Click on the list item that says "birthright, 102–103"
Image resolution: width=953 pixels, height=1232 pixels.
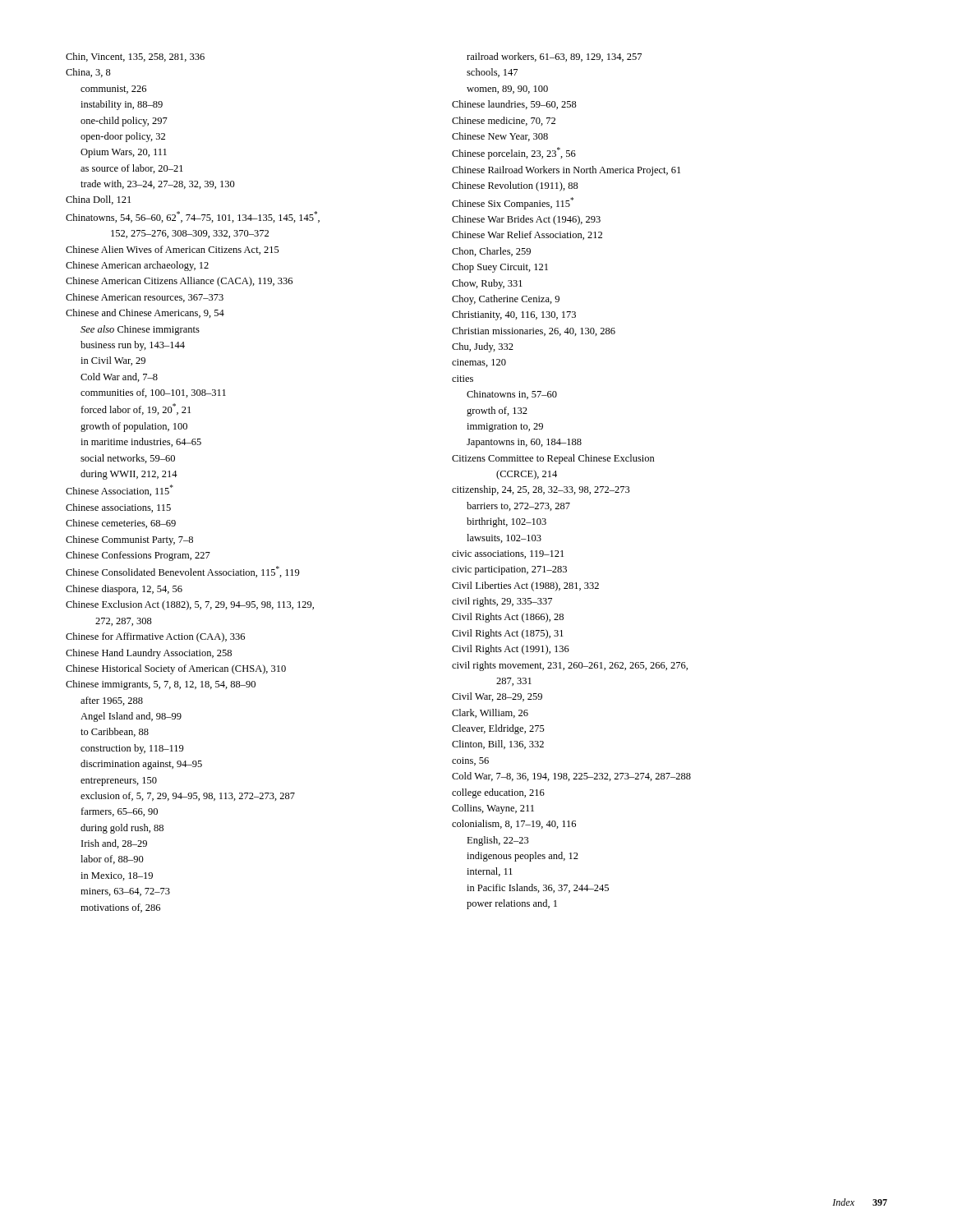[x=507, y=522]
